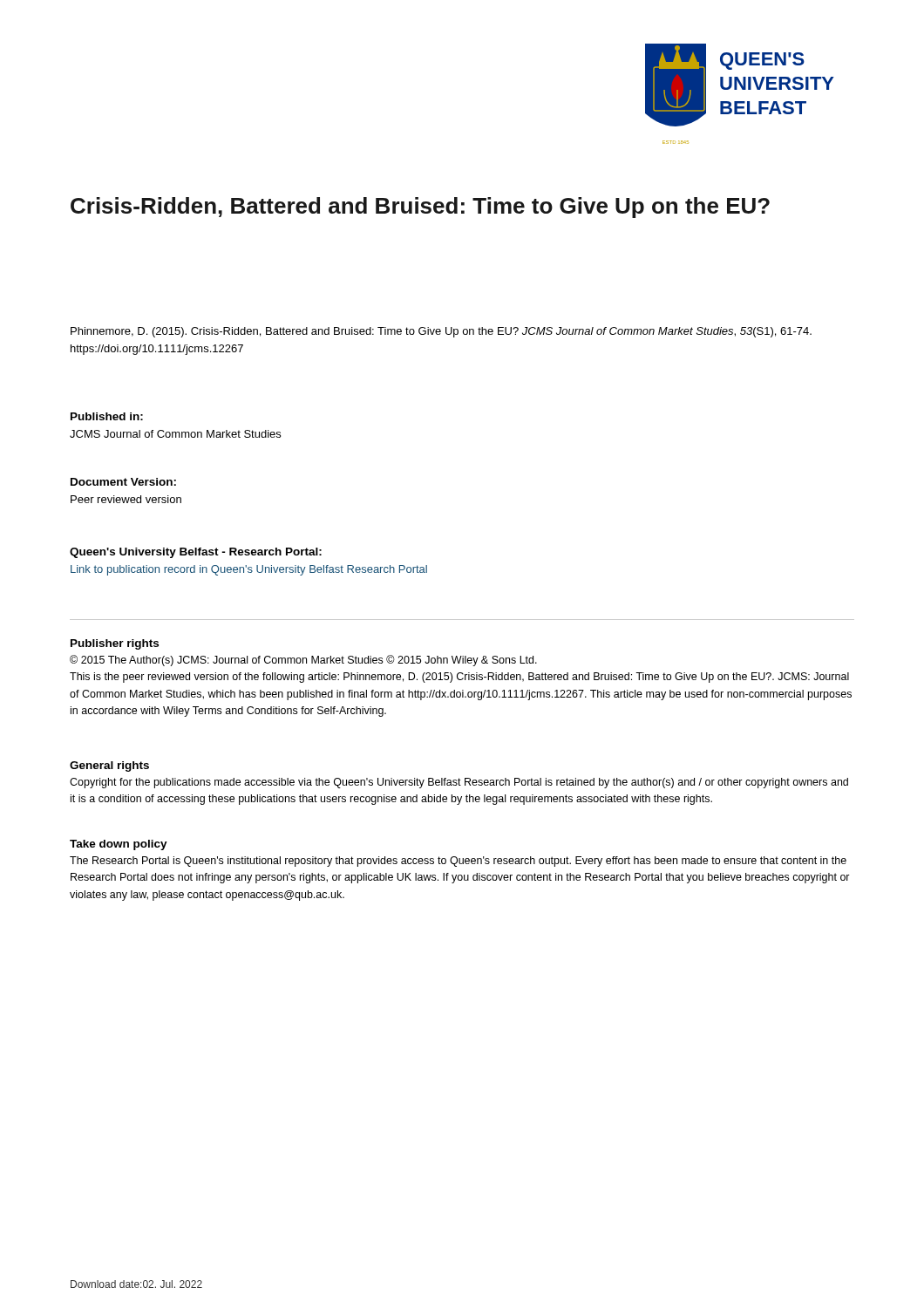
Task: Point to the block starting "Crisis-Ridden, Battered and Bruised: Time to Give Up"
Action: (462, 207)
